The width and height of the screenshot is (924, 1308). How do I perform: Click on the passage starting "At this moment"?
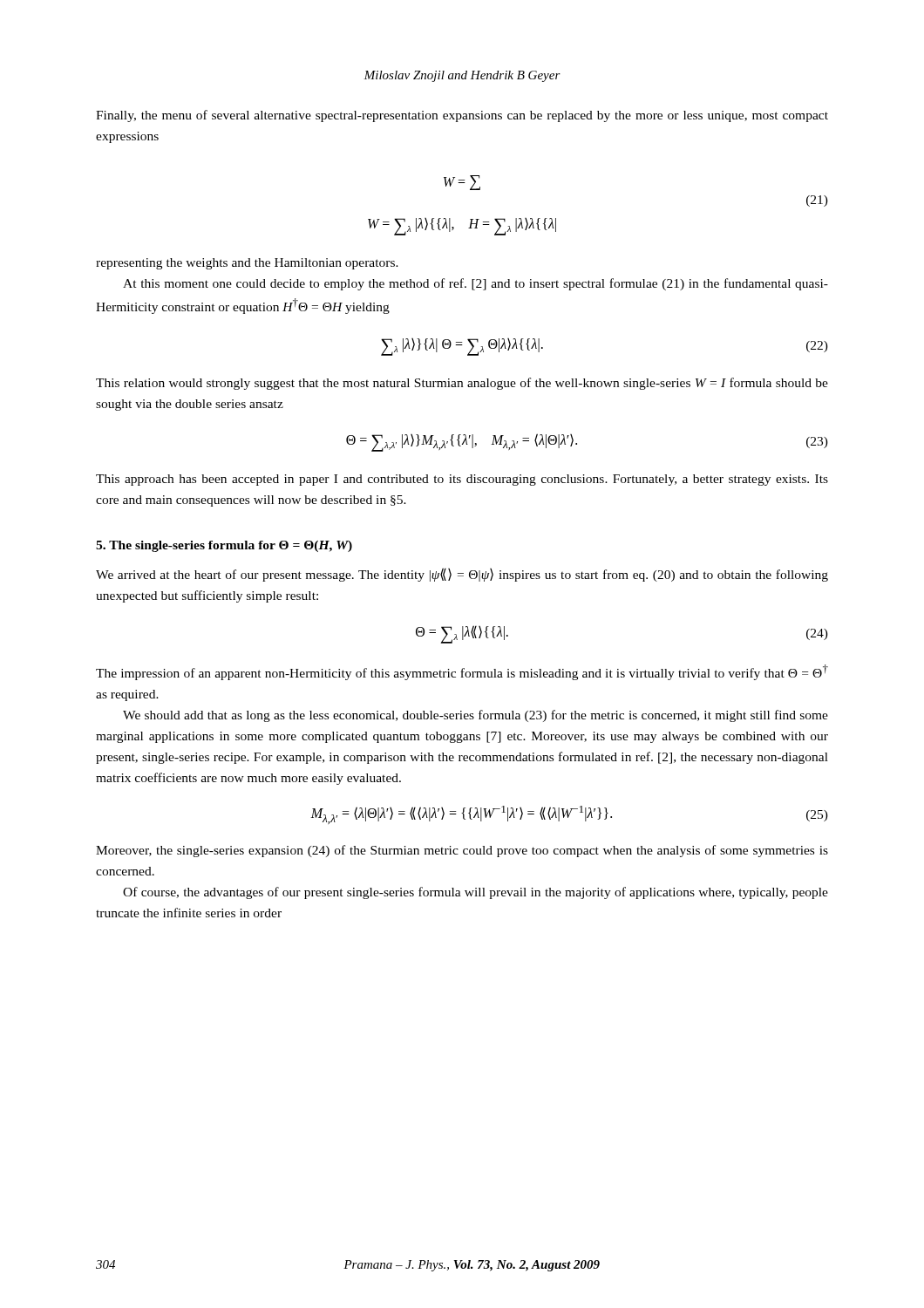tap(462, 295)
